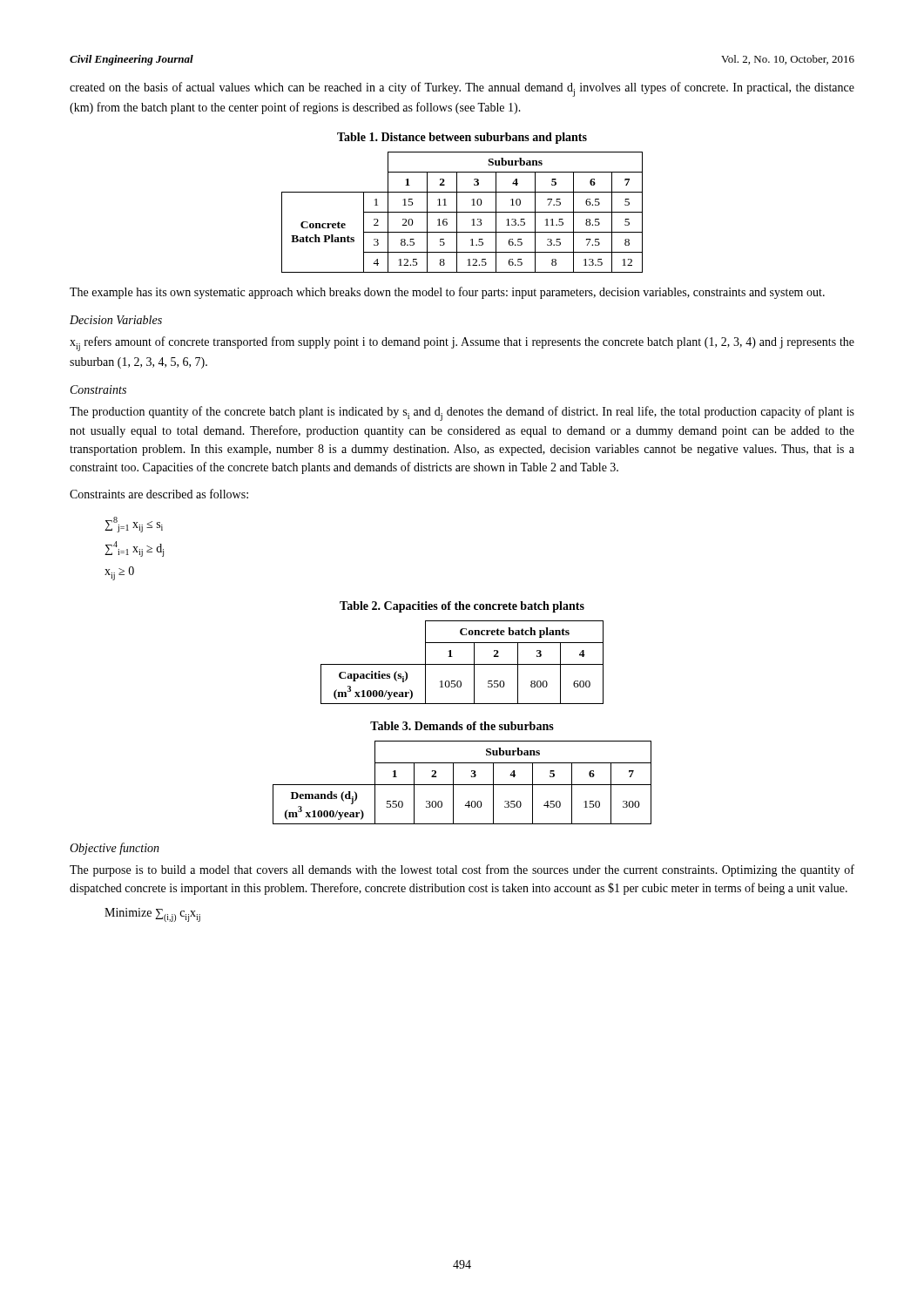Navigate to the block starting "The production quantity of the concrete batch"

pyautogui.click(x=462, y=440)
